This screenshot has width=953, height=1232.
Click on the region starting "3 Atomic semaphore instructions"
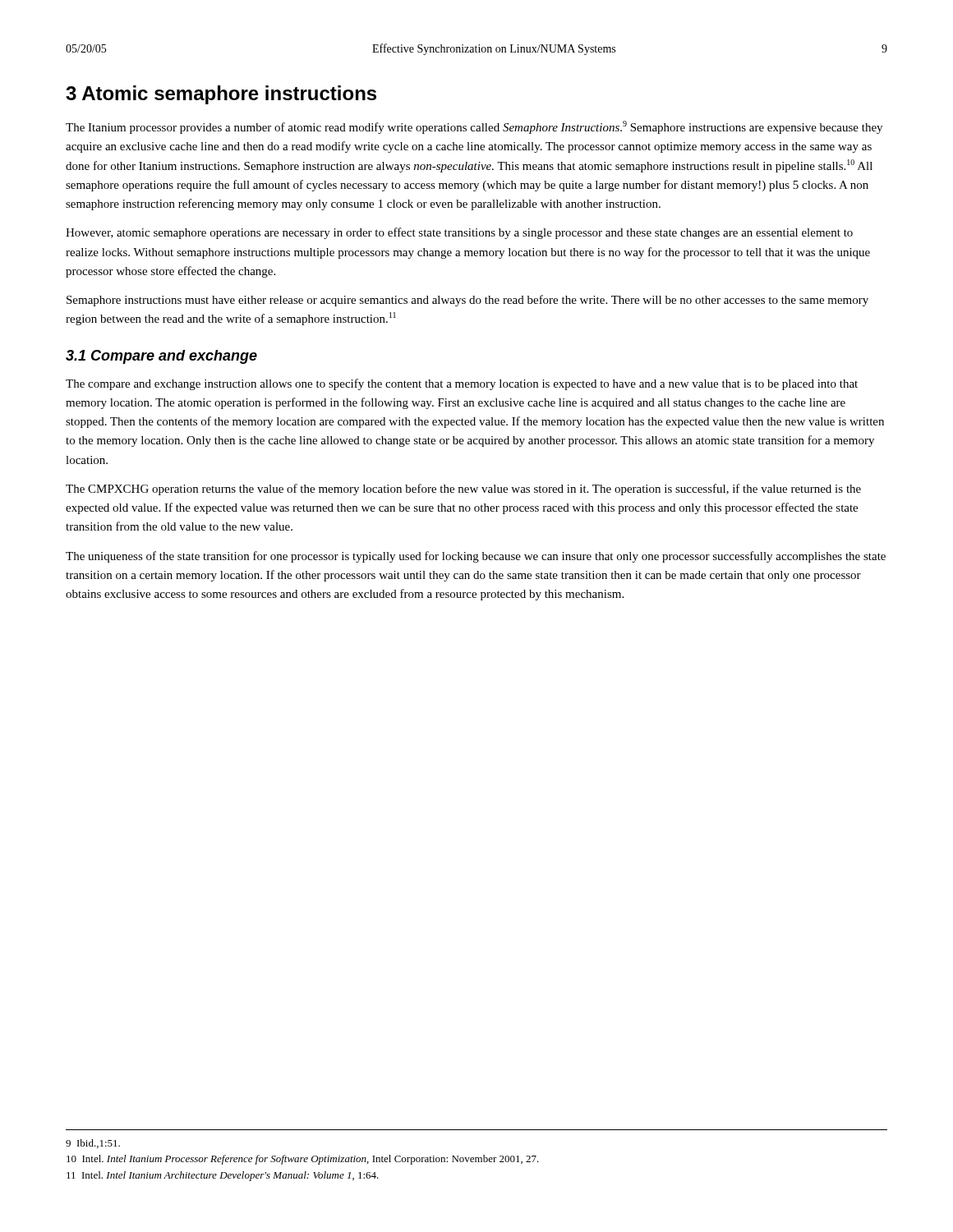click(221, 95)
